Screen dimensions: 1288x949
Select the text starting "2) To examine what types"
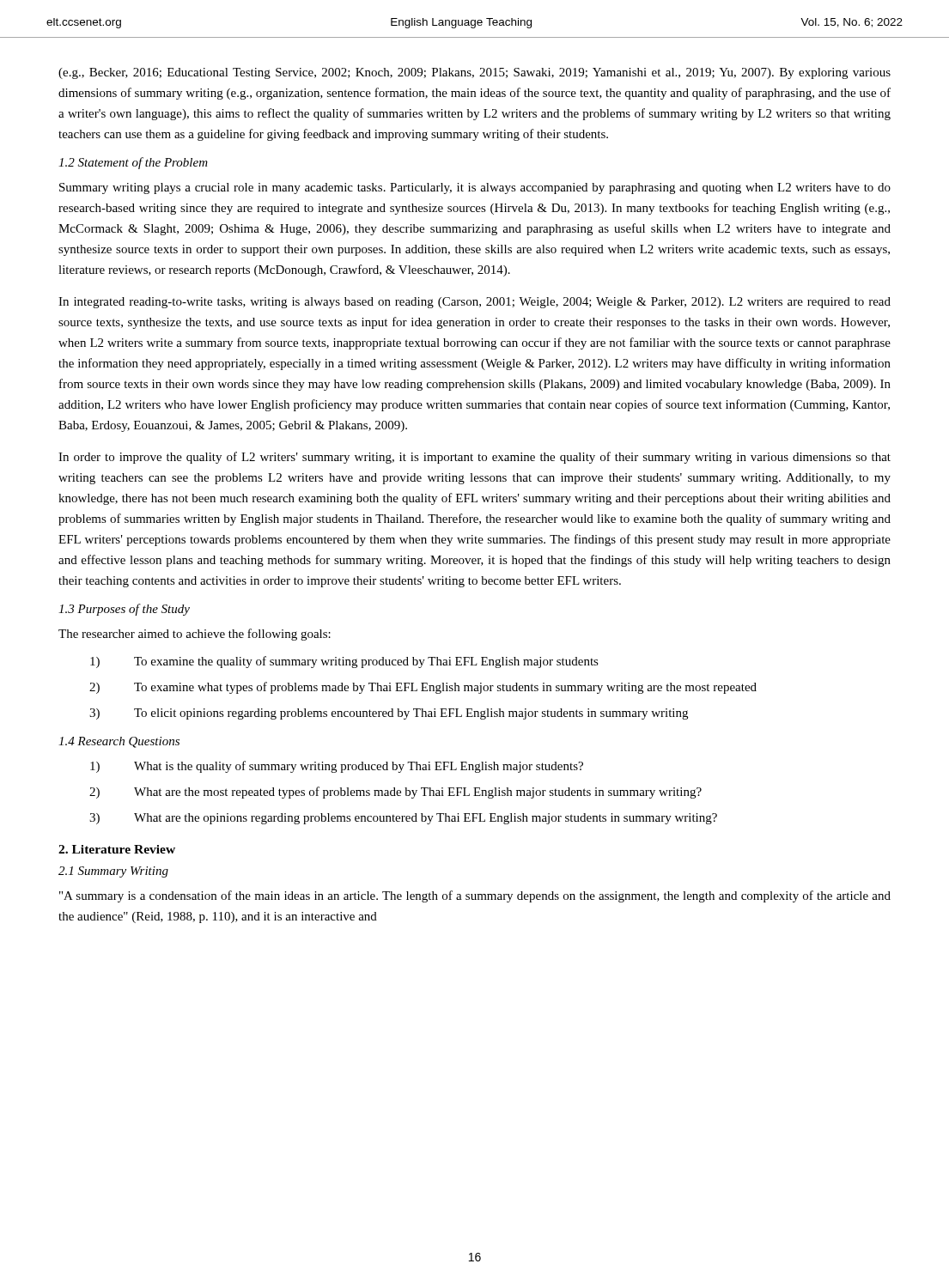[474, 687]
